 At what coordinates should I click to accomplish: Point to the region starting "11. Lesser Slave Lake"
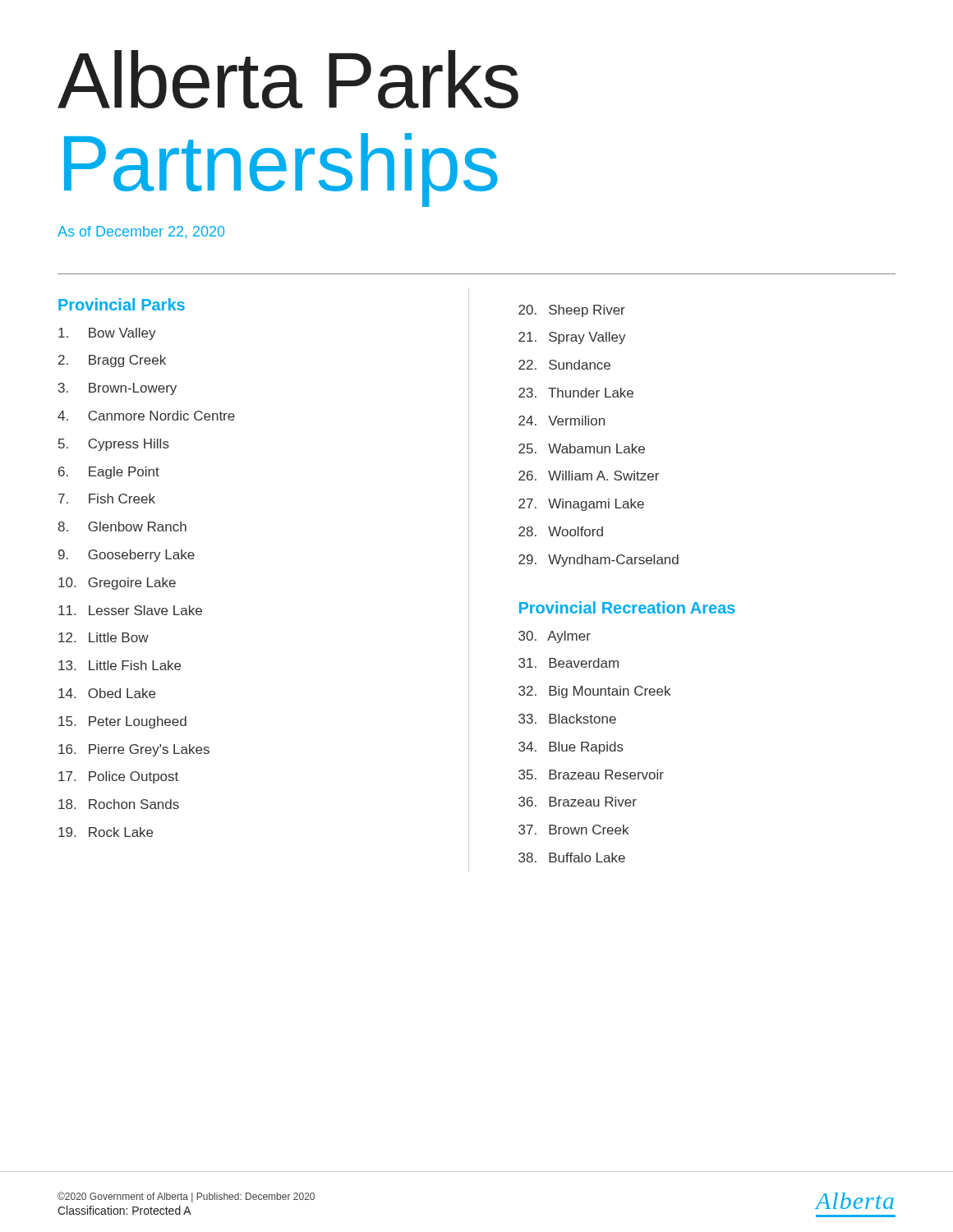point(130,610)
